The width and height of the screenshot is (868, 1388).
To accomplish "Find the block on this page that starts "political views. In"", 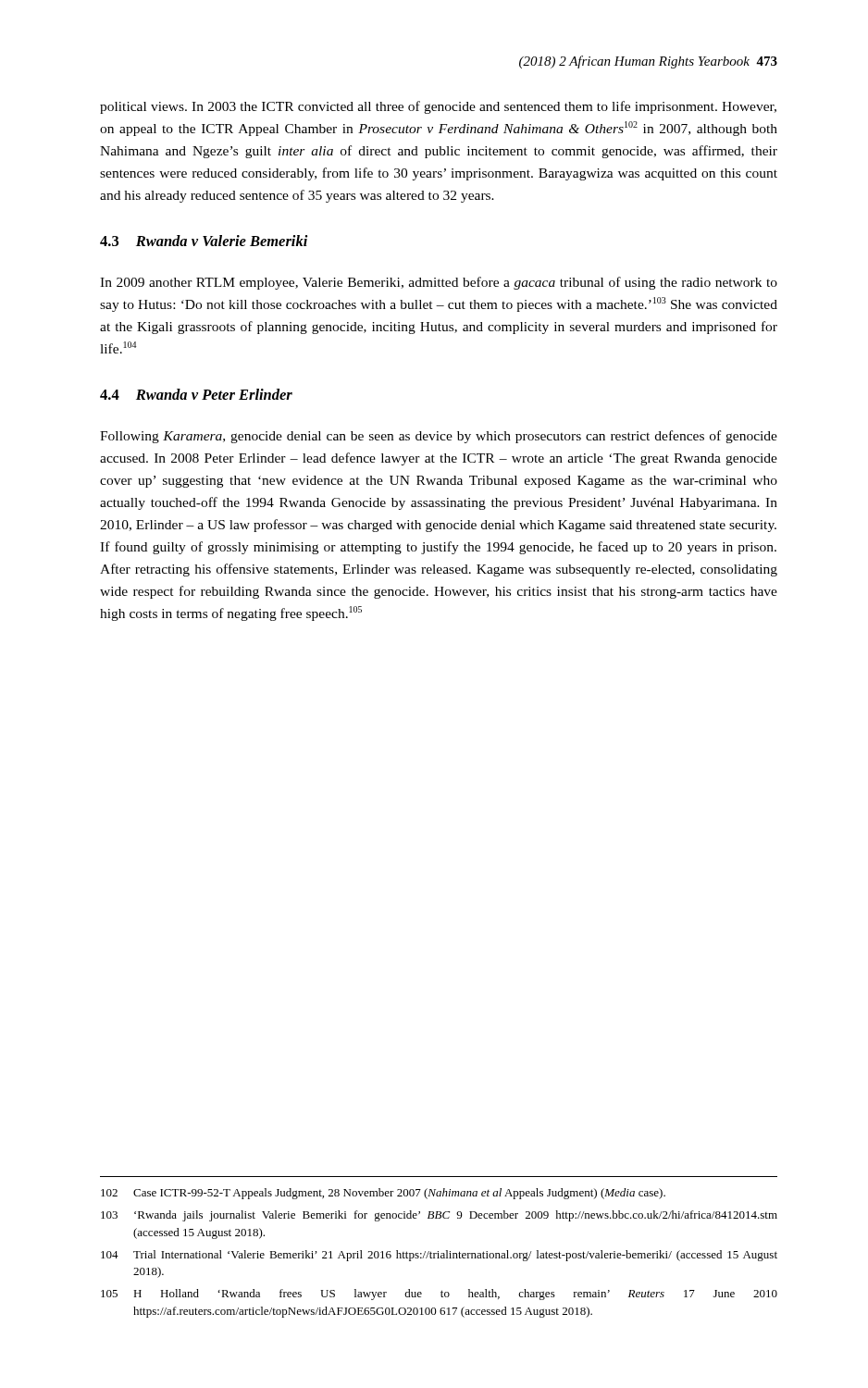I will 439,150.
